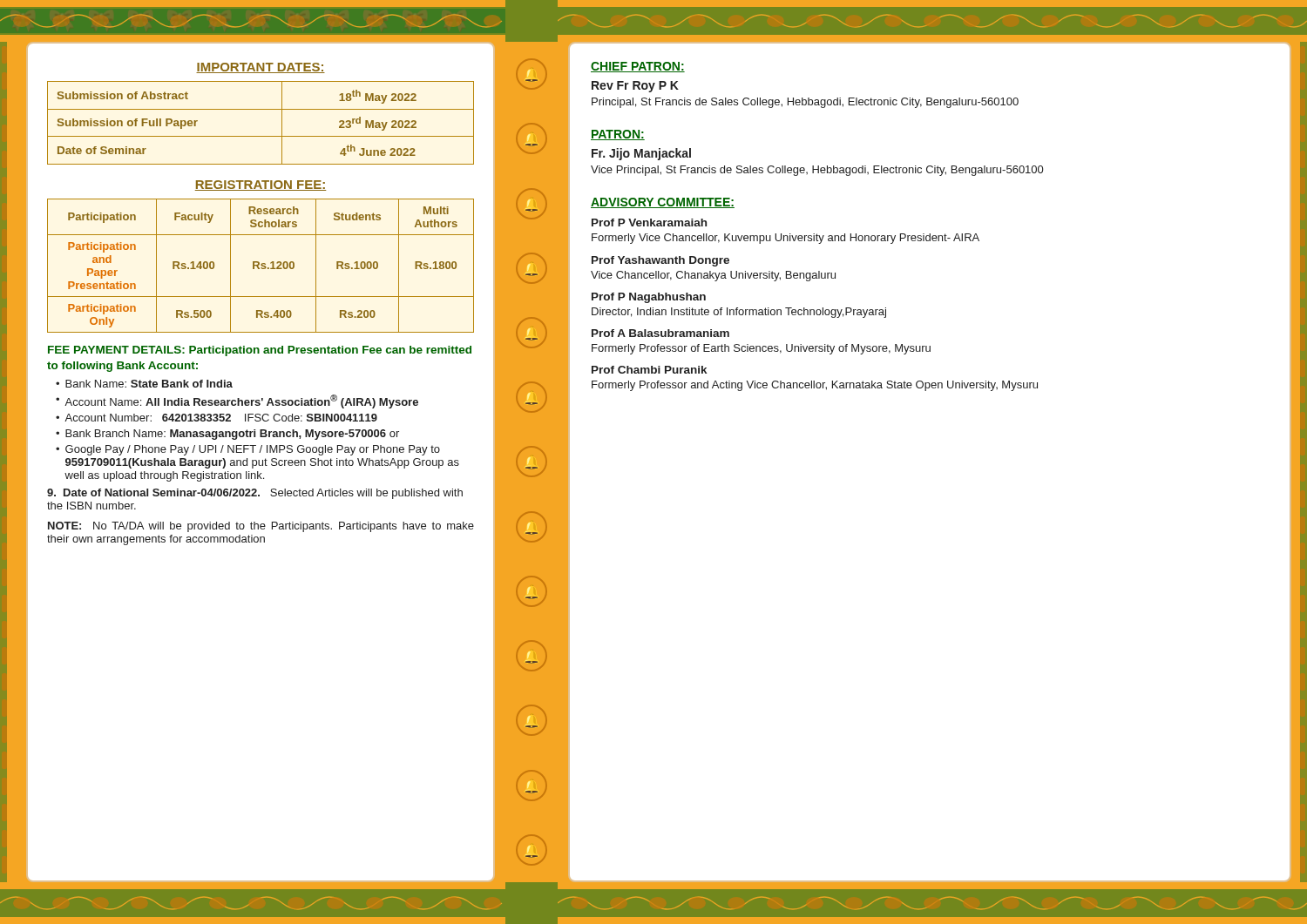Locate the text starting "FEE PAYMENT DETAILS:"

(260, 357)
